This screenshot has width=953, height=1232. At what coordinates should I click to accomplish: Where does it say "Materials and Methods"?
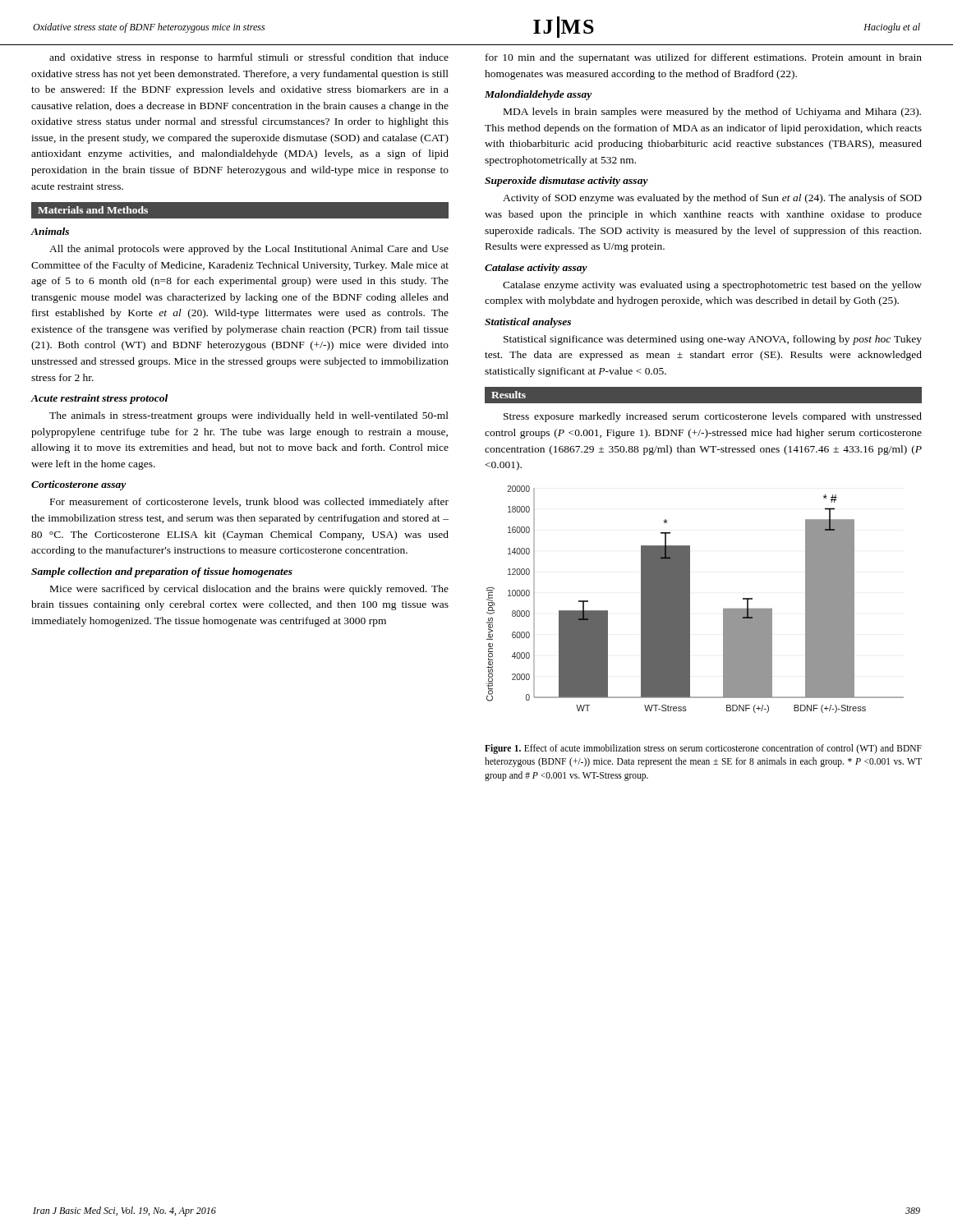coord(240,210)
